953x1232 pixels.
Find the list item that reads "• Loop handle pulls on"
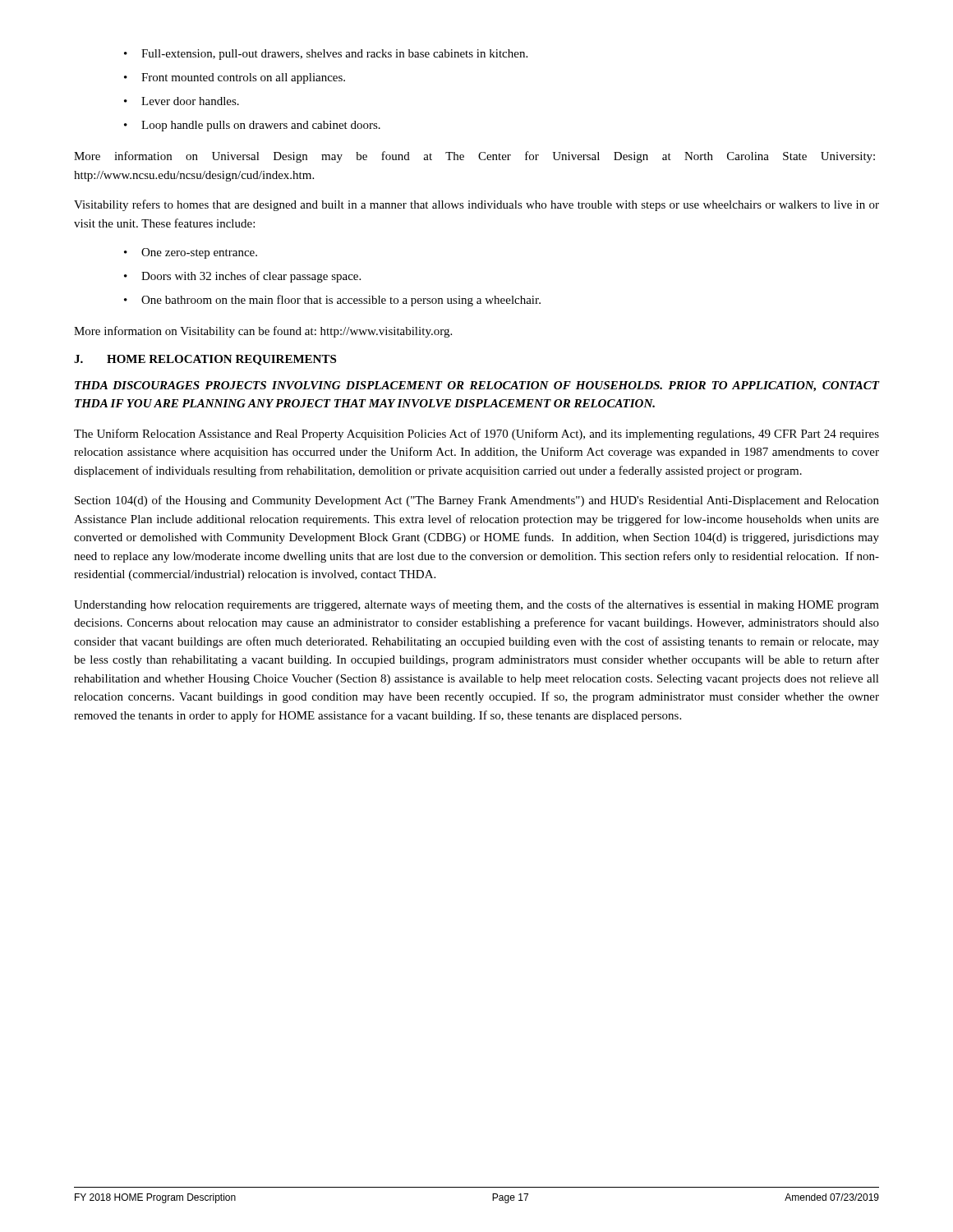click(252, 125)
